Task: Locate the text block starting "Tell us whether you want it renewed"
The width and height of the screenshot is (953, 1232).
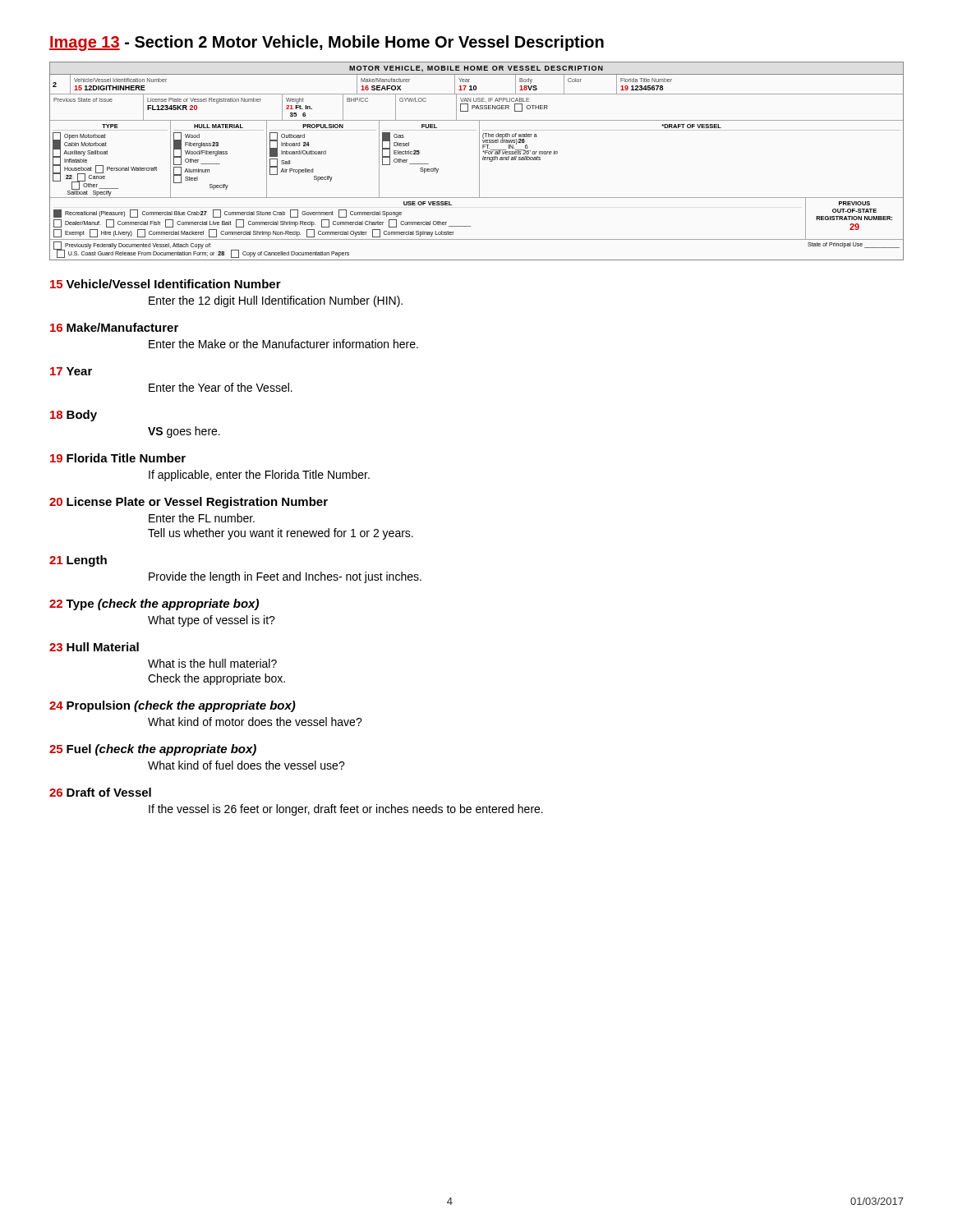Action: 281,533
